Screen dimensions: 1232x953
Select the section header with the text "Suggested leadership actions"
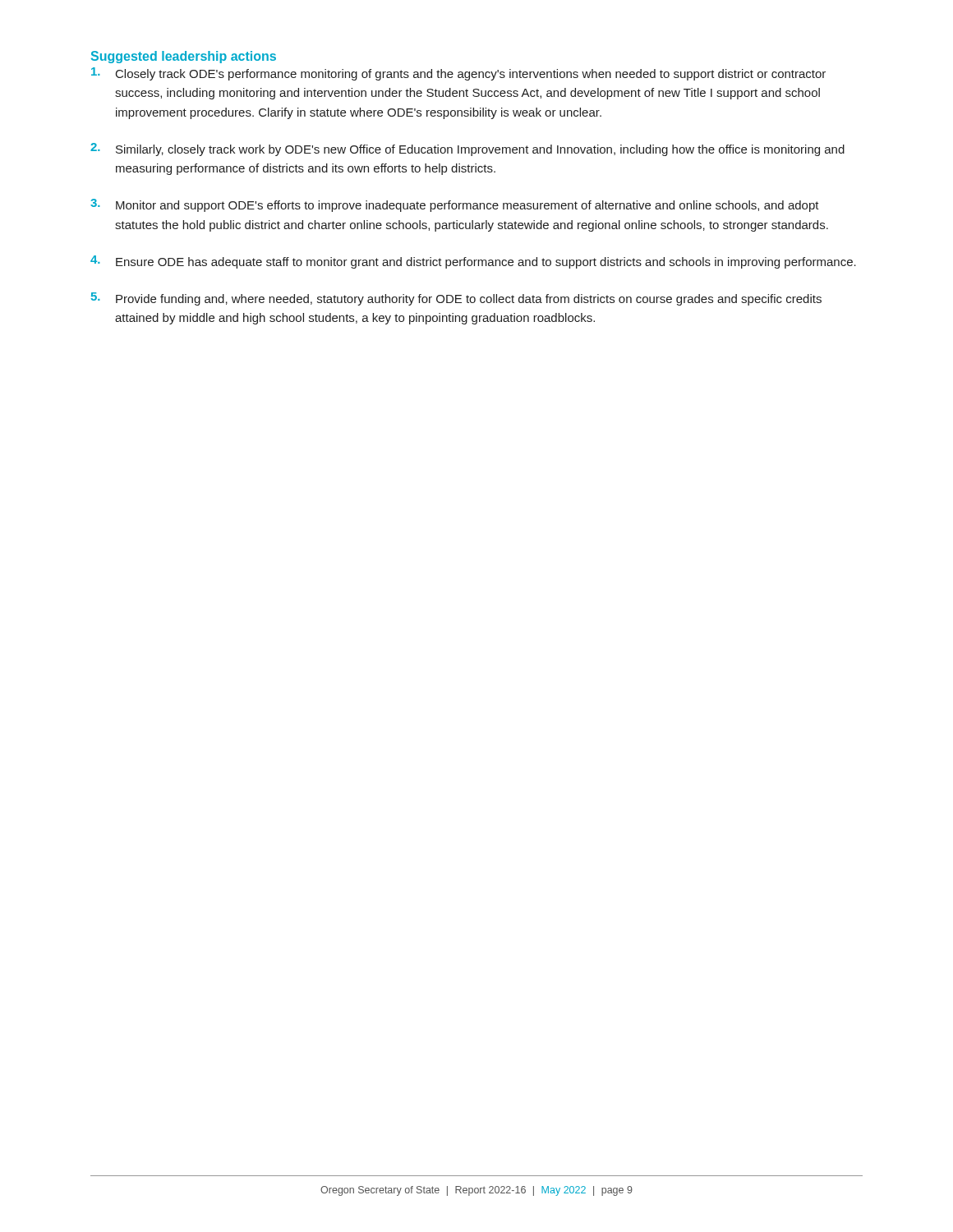(184, 56)
